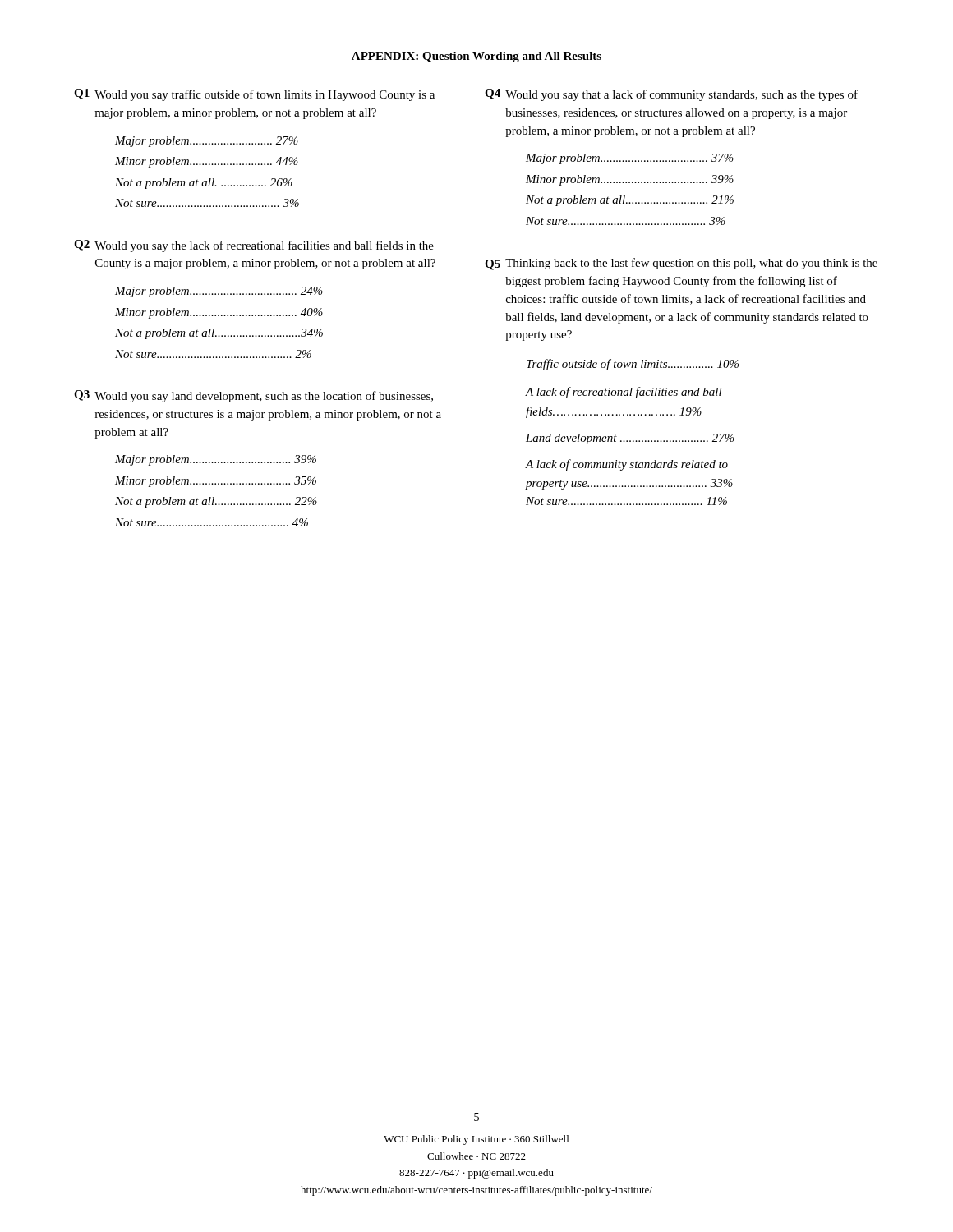Locate the block starting "Major problem........................... 27%"
Screen dimensions: 1232x953
pyautogui.click(x=207, y=140)
